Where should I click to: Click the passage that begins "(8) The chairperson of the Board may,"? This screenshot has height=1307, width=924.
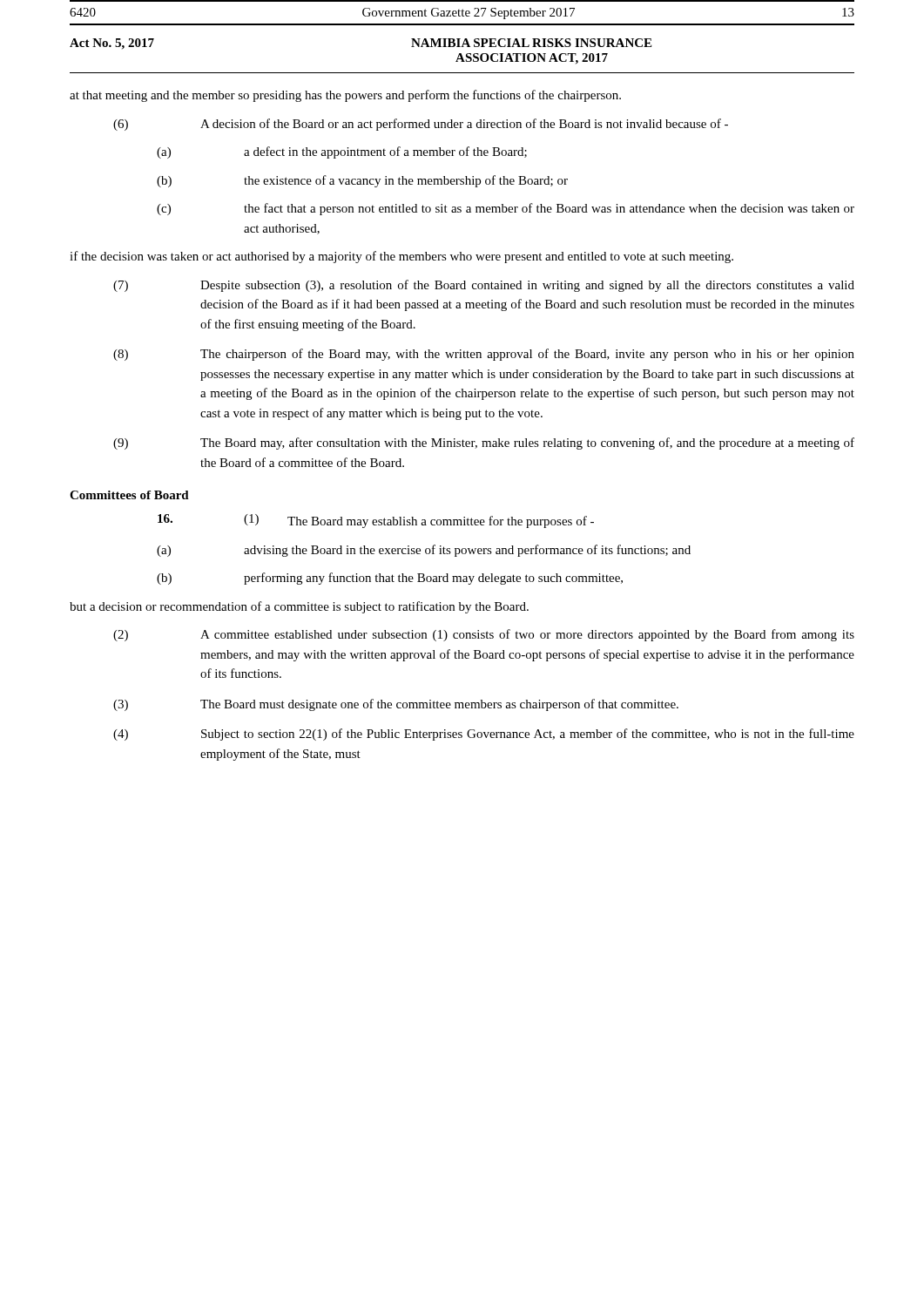pos(462,383)
